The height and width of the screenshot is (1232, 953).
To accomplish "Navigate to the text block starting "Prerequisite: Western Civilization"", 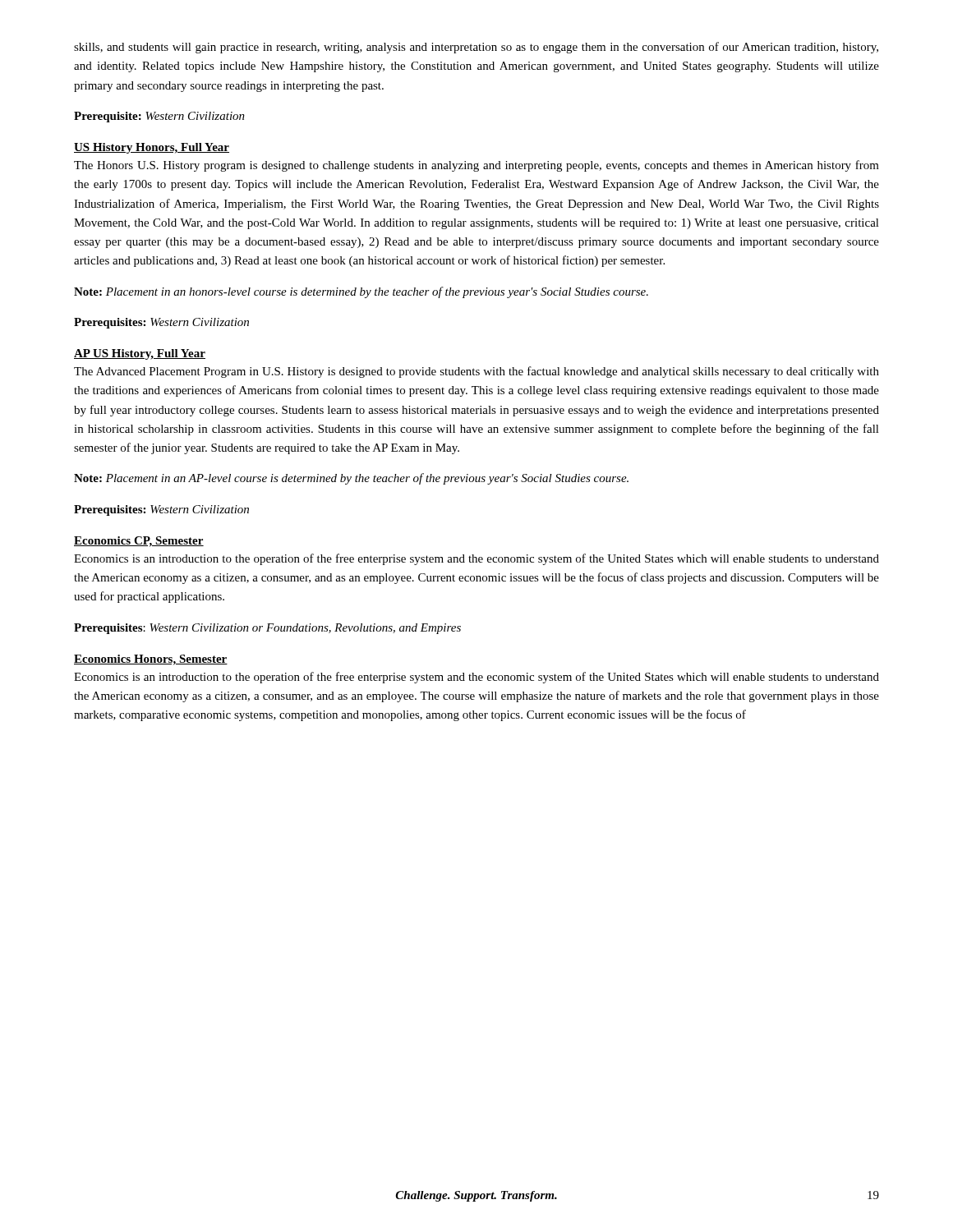I will (x=159, y=116).
